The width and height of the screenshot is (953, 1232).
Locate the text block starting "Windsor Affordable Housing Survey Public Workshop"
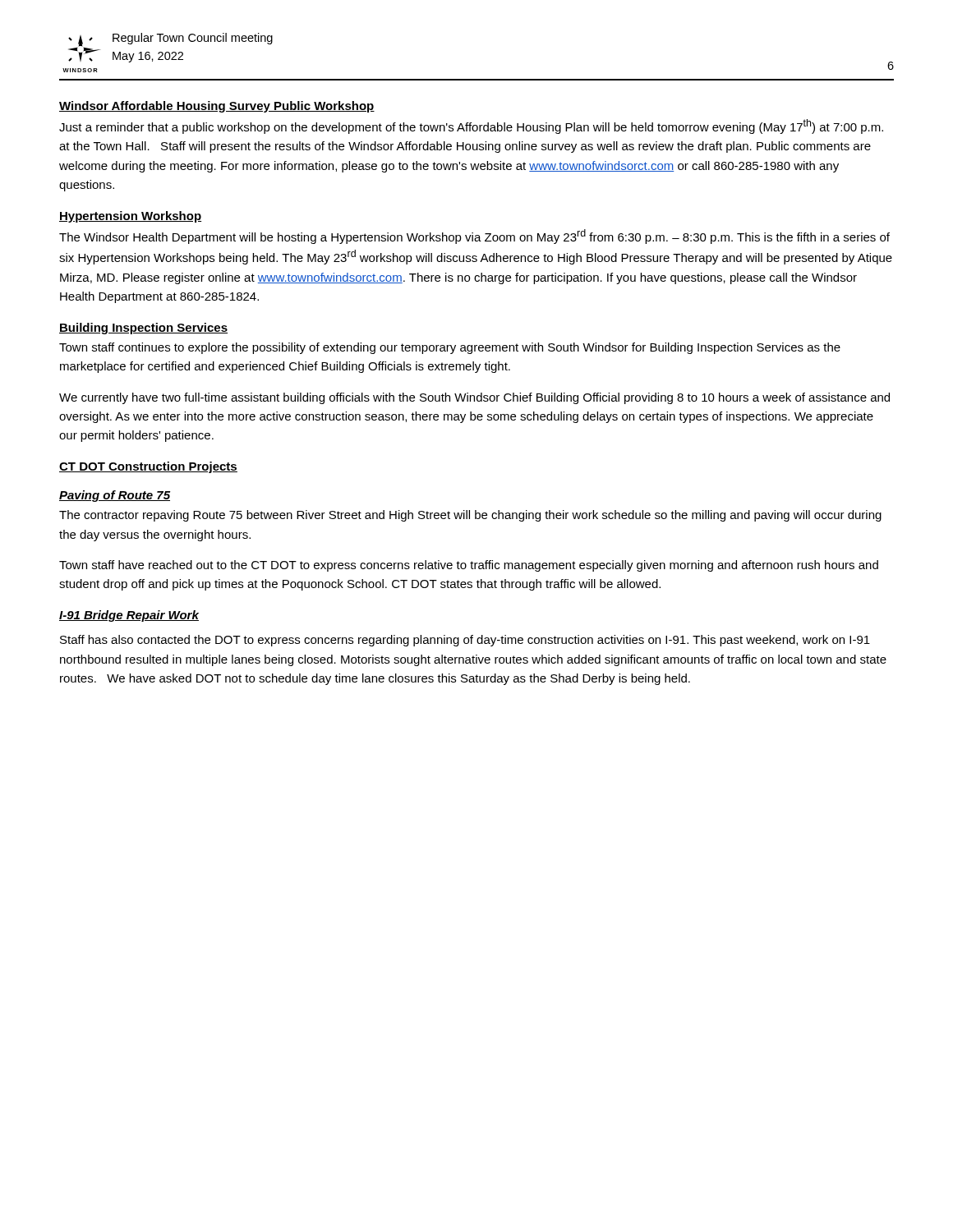217,106
